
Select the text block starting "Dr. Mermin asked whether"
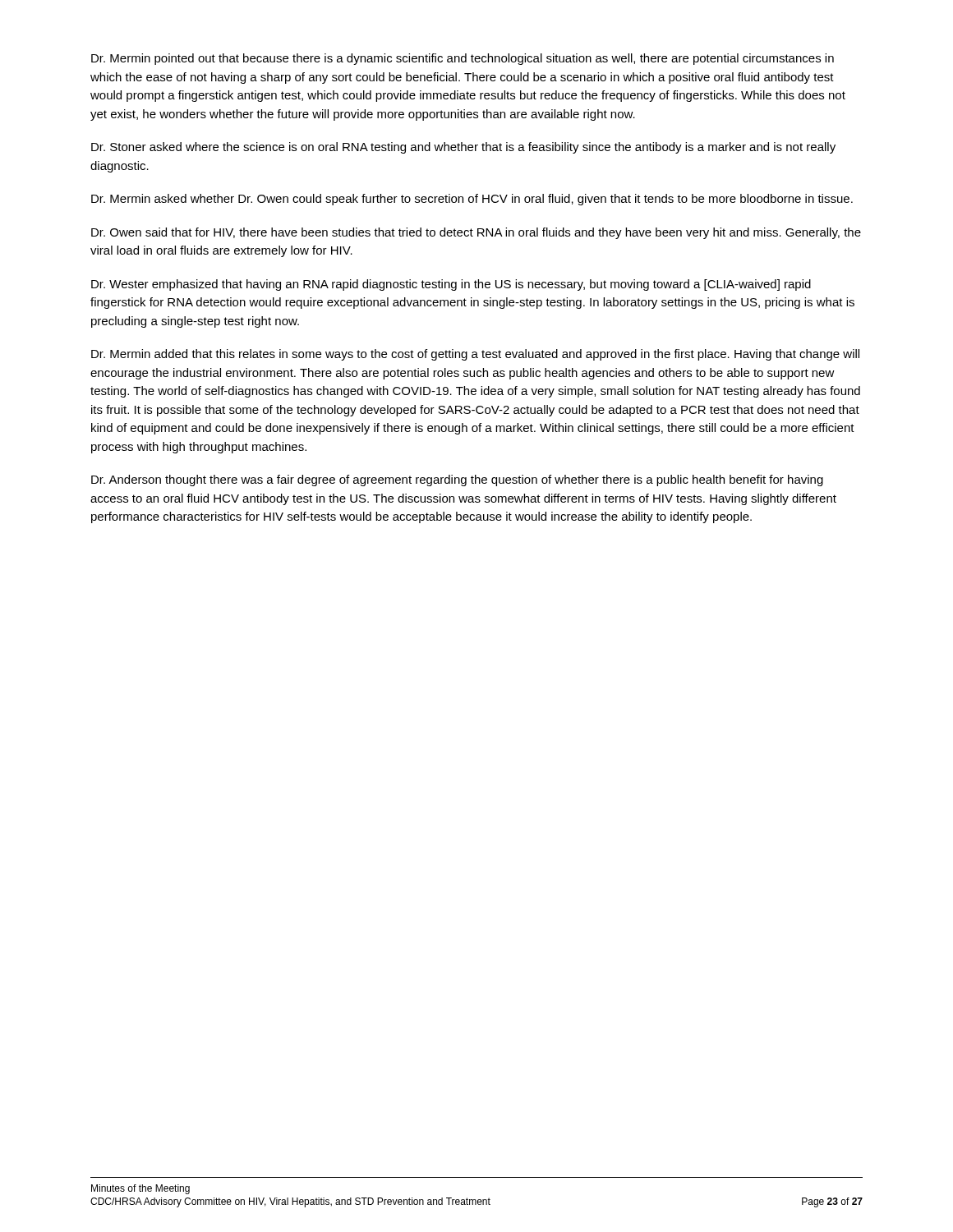[x=472, y=198]
